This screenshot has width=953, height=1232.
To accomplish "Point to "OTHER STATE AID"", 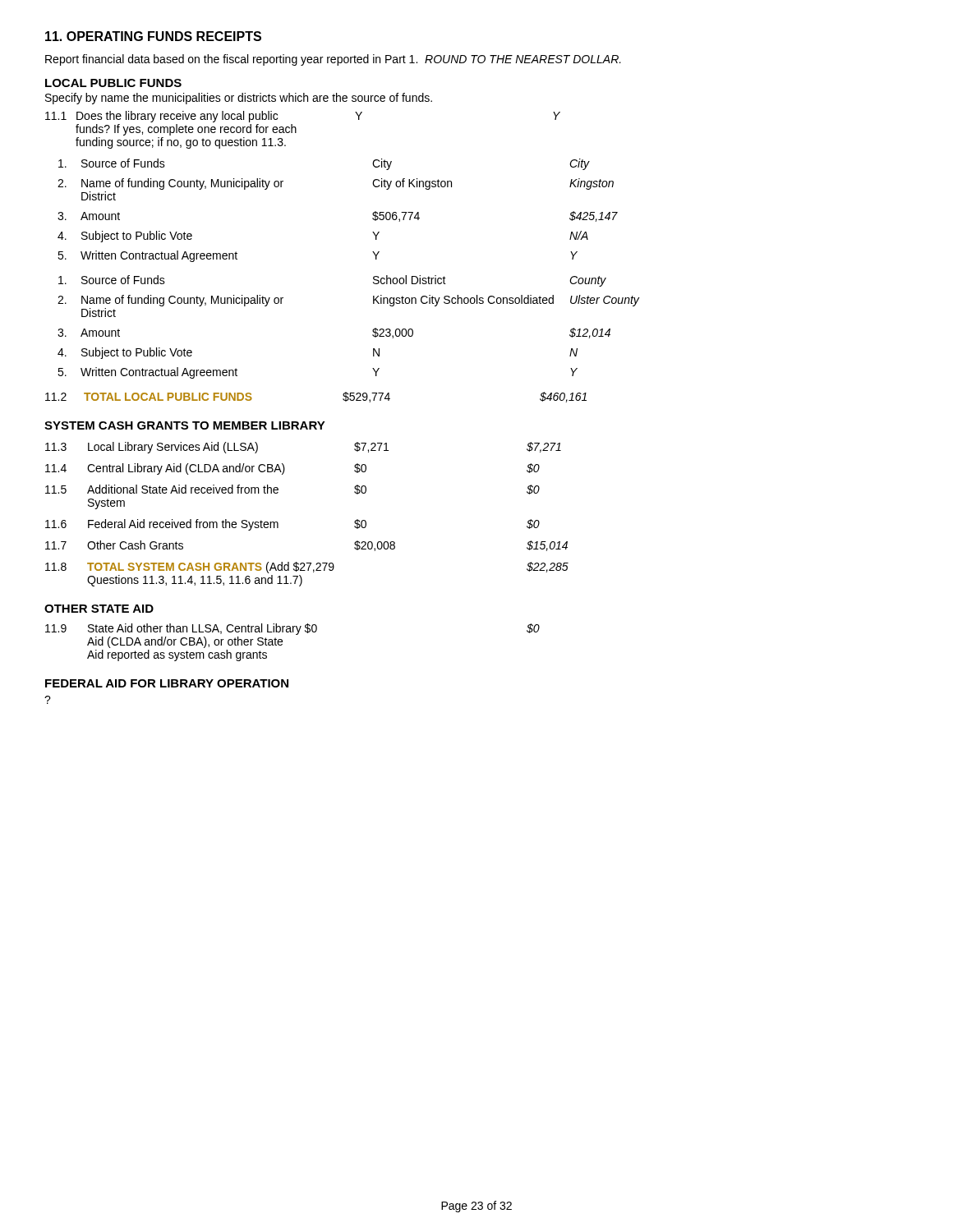I will (x=99, y=608).
